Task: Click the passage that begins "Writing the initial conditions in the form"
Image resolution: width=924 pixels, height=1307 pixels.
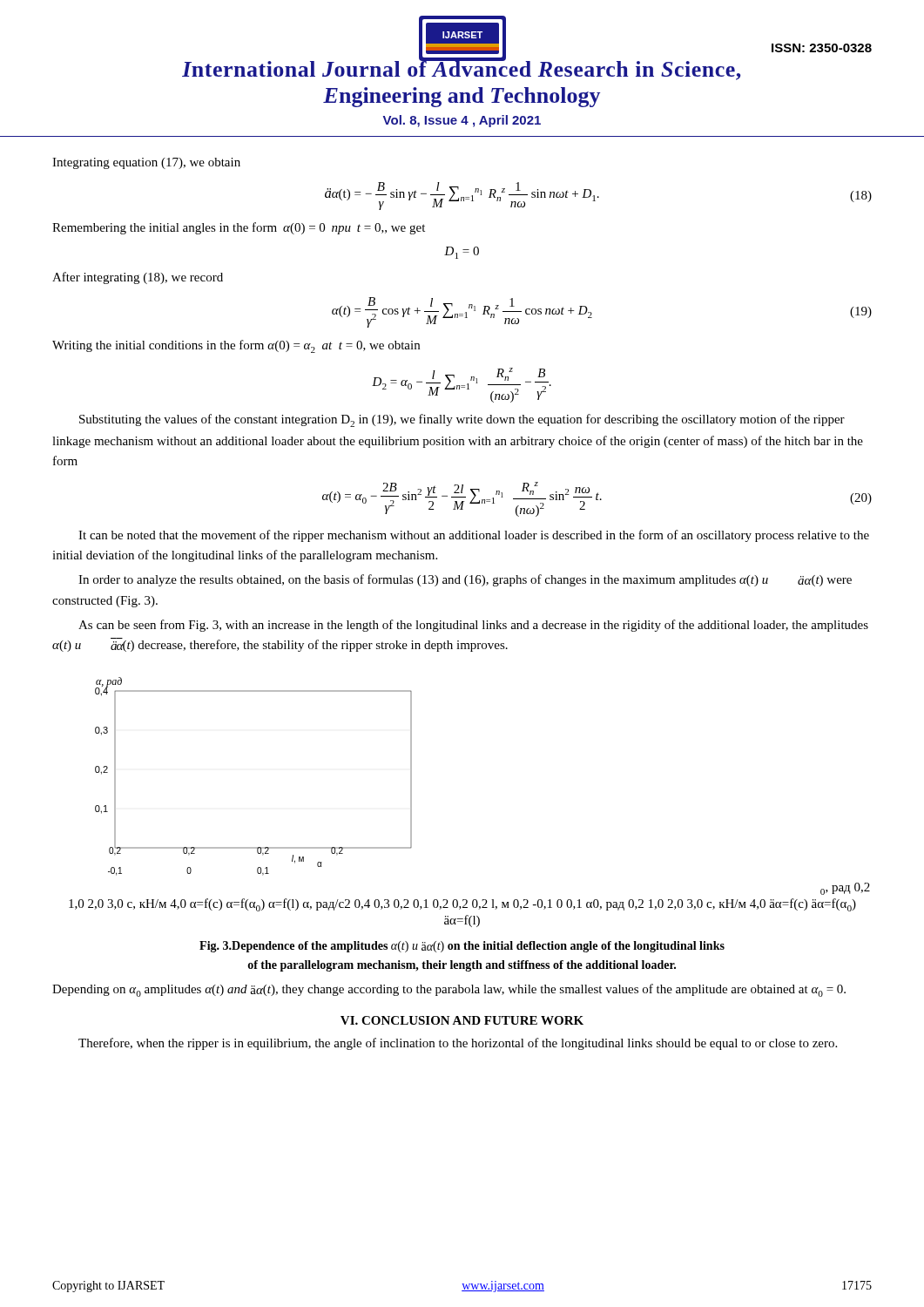Action: 236,346
